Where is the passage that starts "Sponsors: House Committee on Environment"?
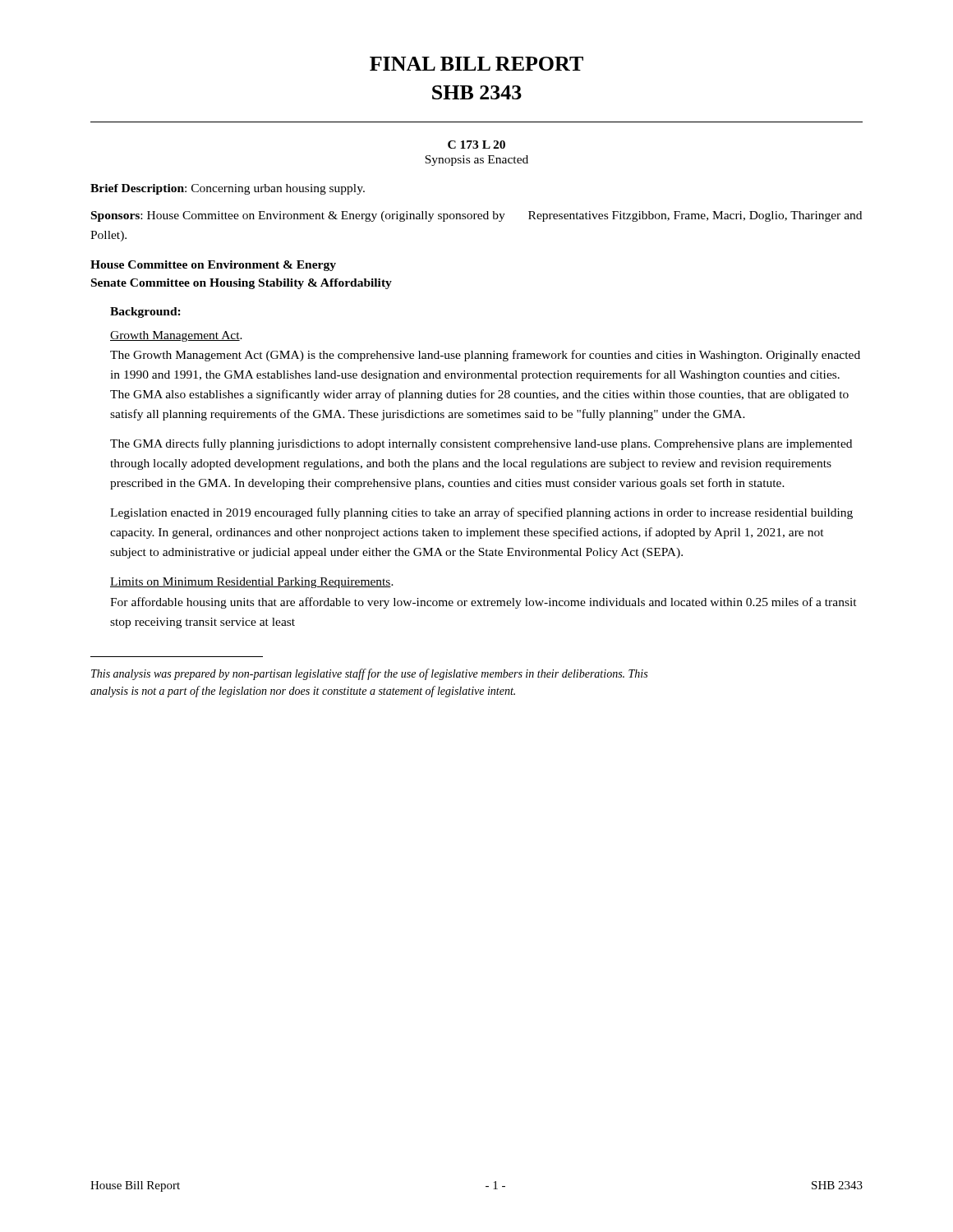The width and height of the screenshot is (953, 1232). [476, 225]
